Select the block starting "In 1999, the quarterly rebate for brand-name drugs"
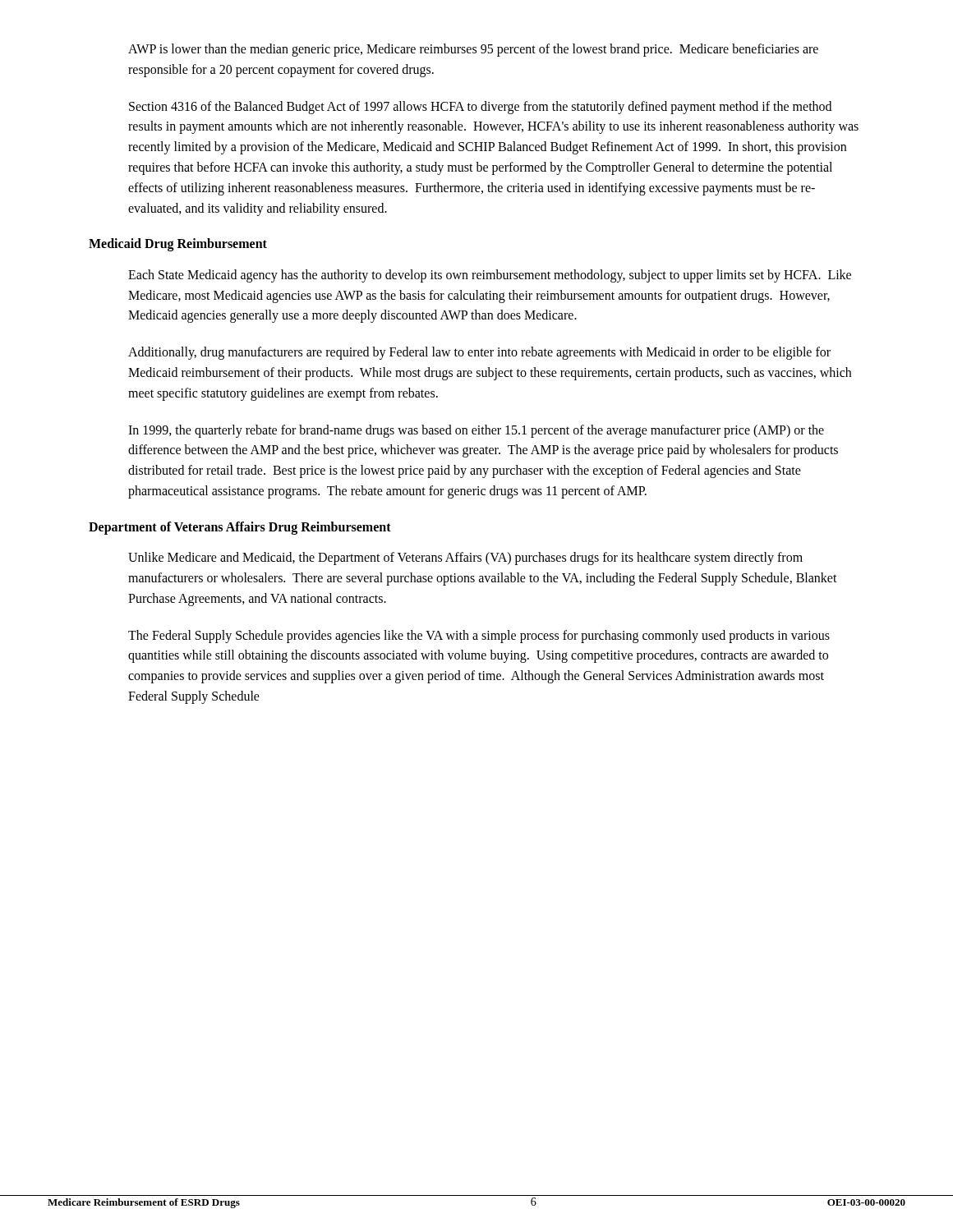The height and width of the screenshot is (1232, 953). point(483,460)
